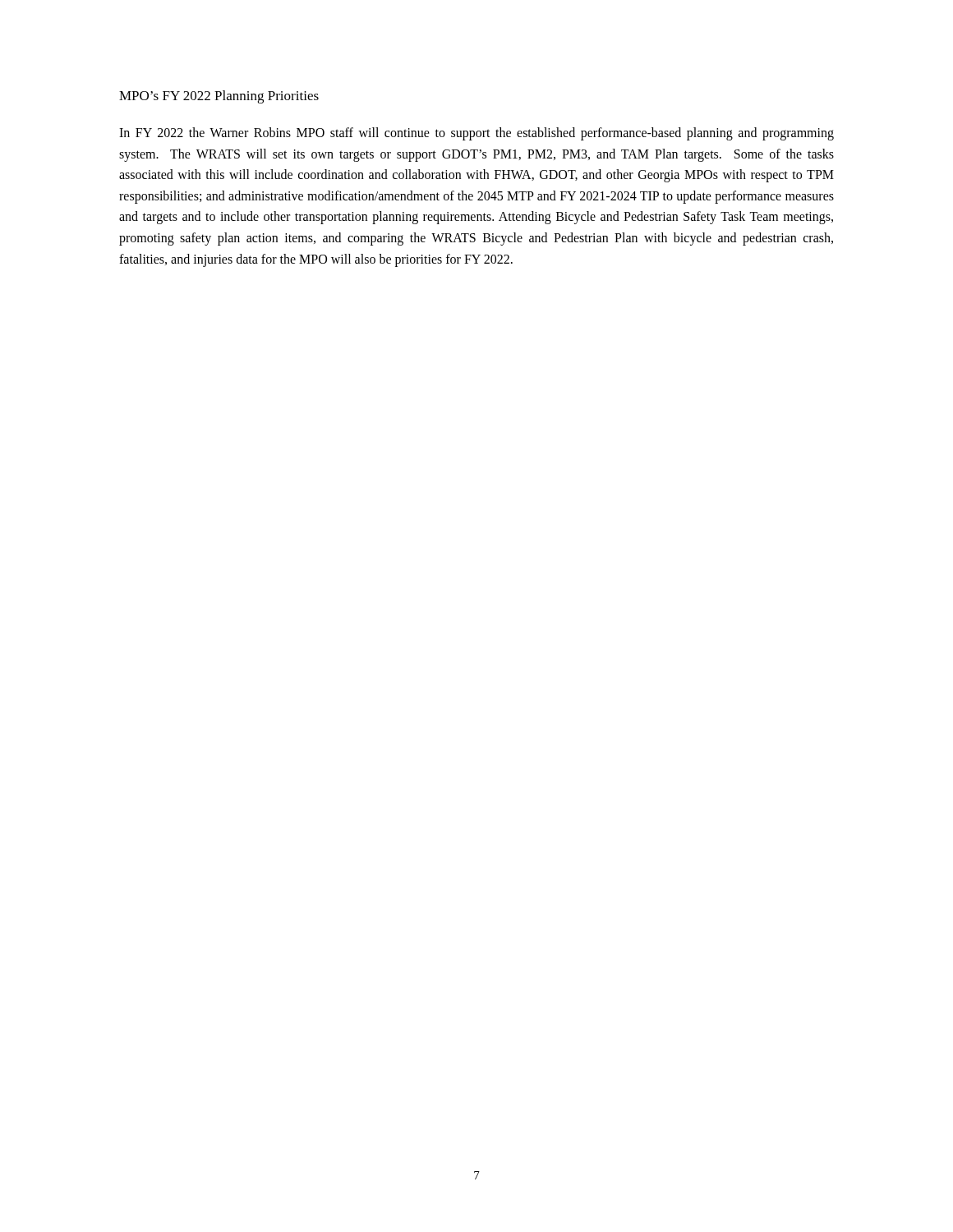Image resolution: width=953 pixels, height=1232 pixels.
Task: Locate the region starting "In FY 2022 the Warner"
Action: click(476, 196)
